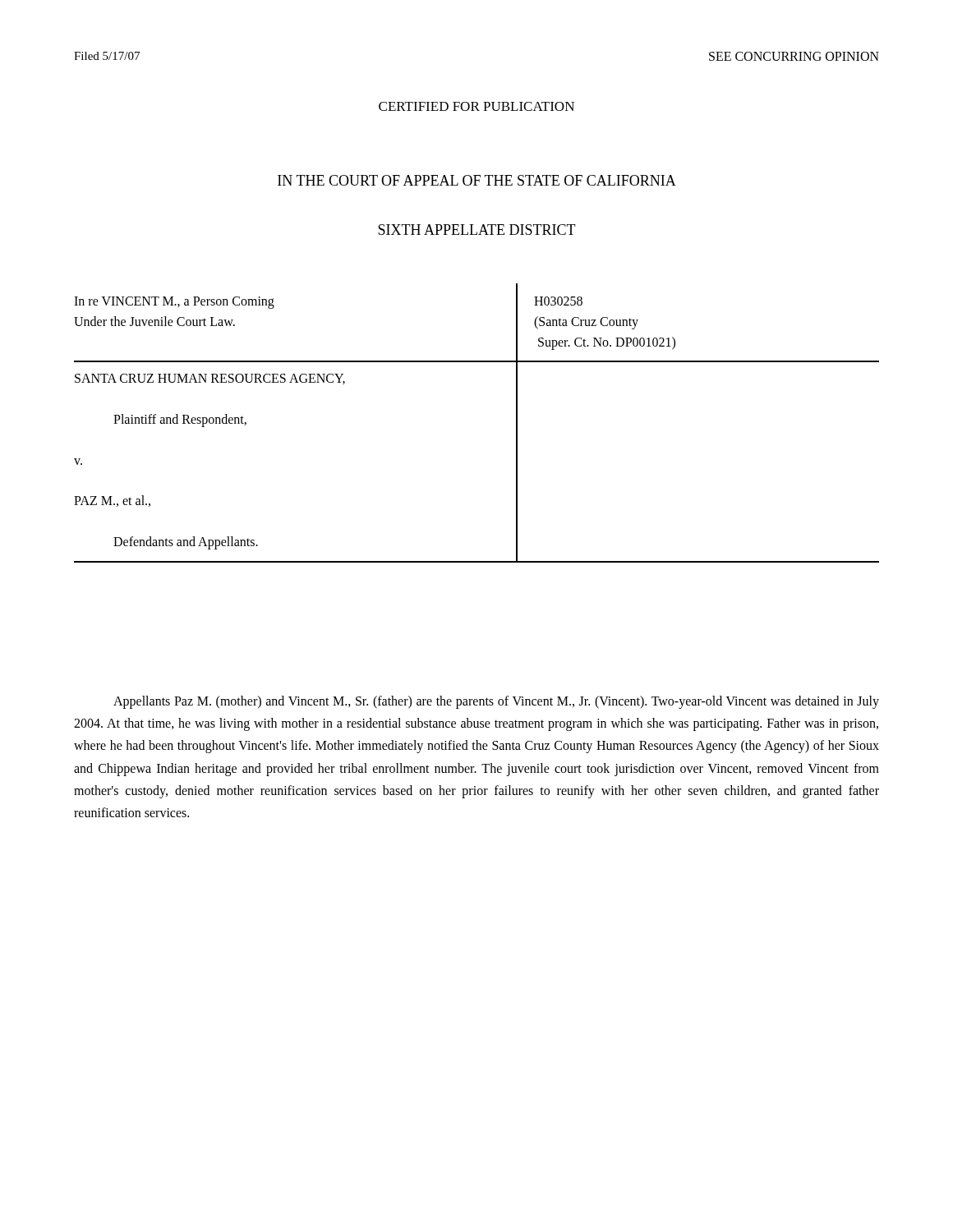The height and width of the screenshot is (1232, 953).
Task: Click where it says "CERTIFIED FOR PUBLICATION"
Action: click(x=476, y=106)
